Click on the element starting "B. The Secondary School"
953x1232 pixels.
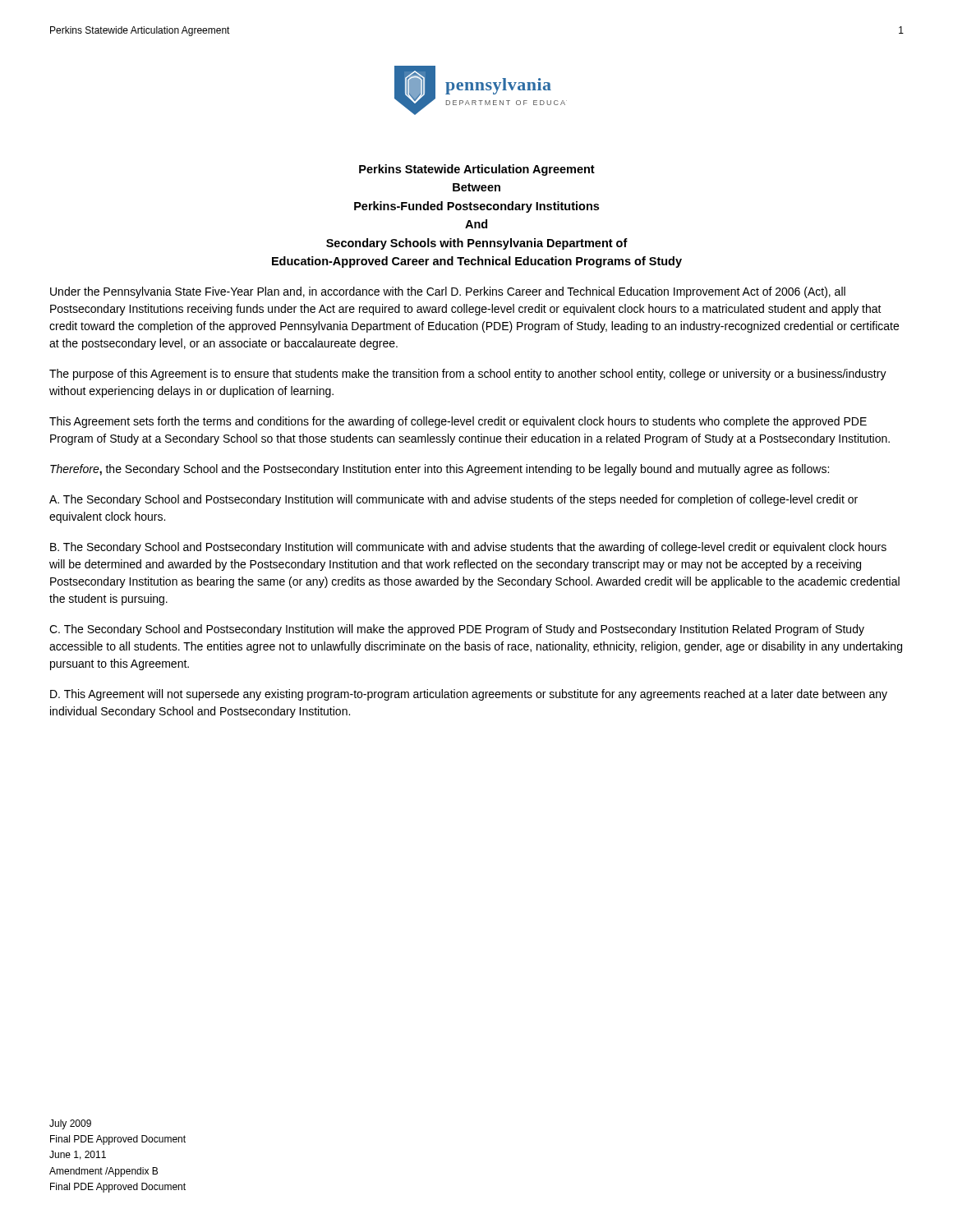[x=476, y=573]
